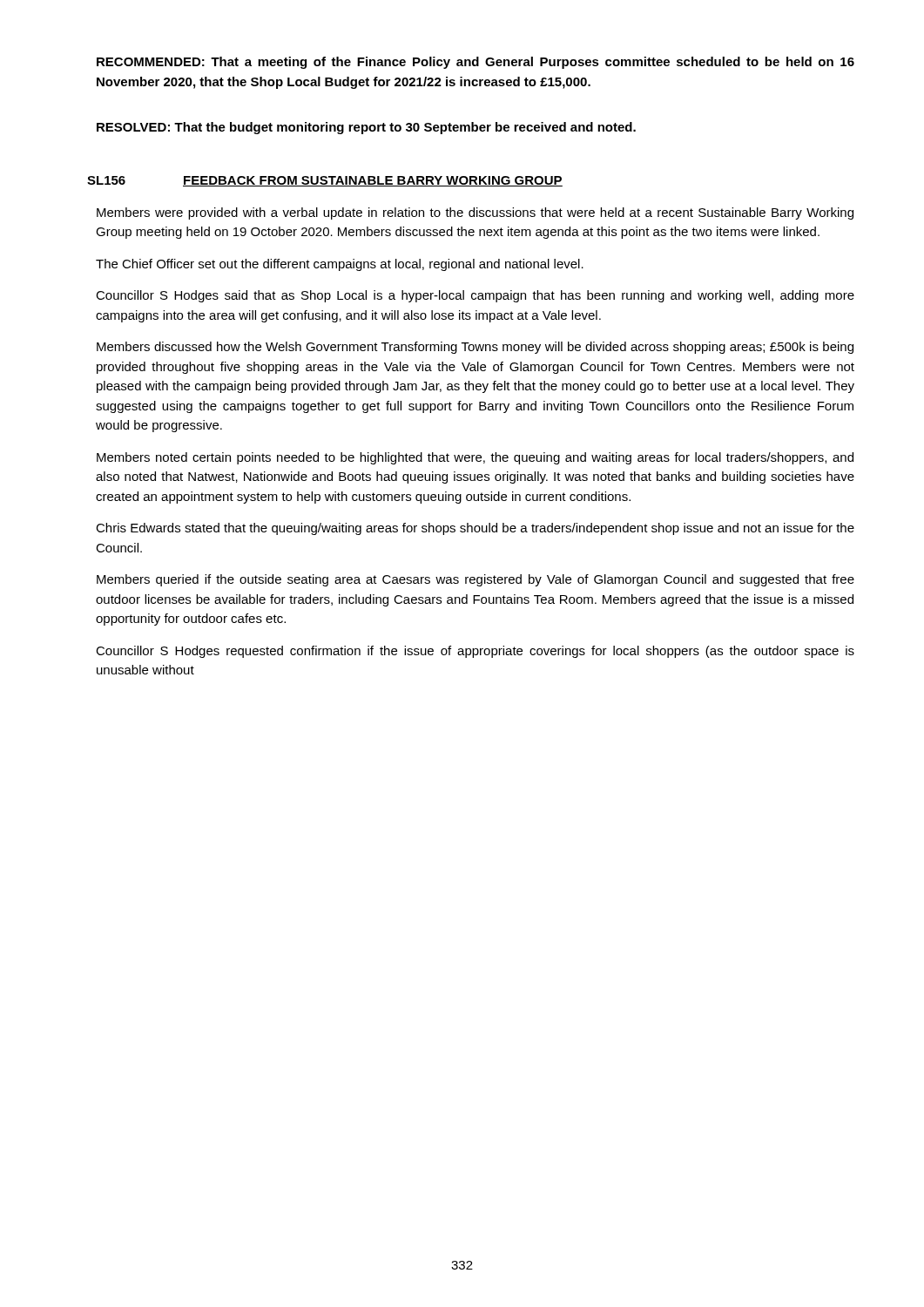Viewport: 924px width, 1307px height.
Task: Point to the block beginning "RECOMMENDED: That a"
Action: tap(475, 71)
